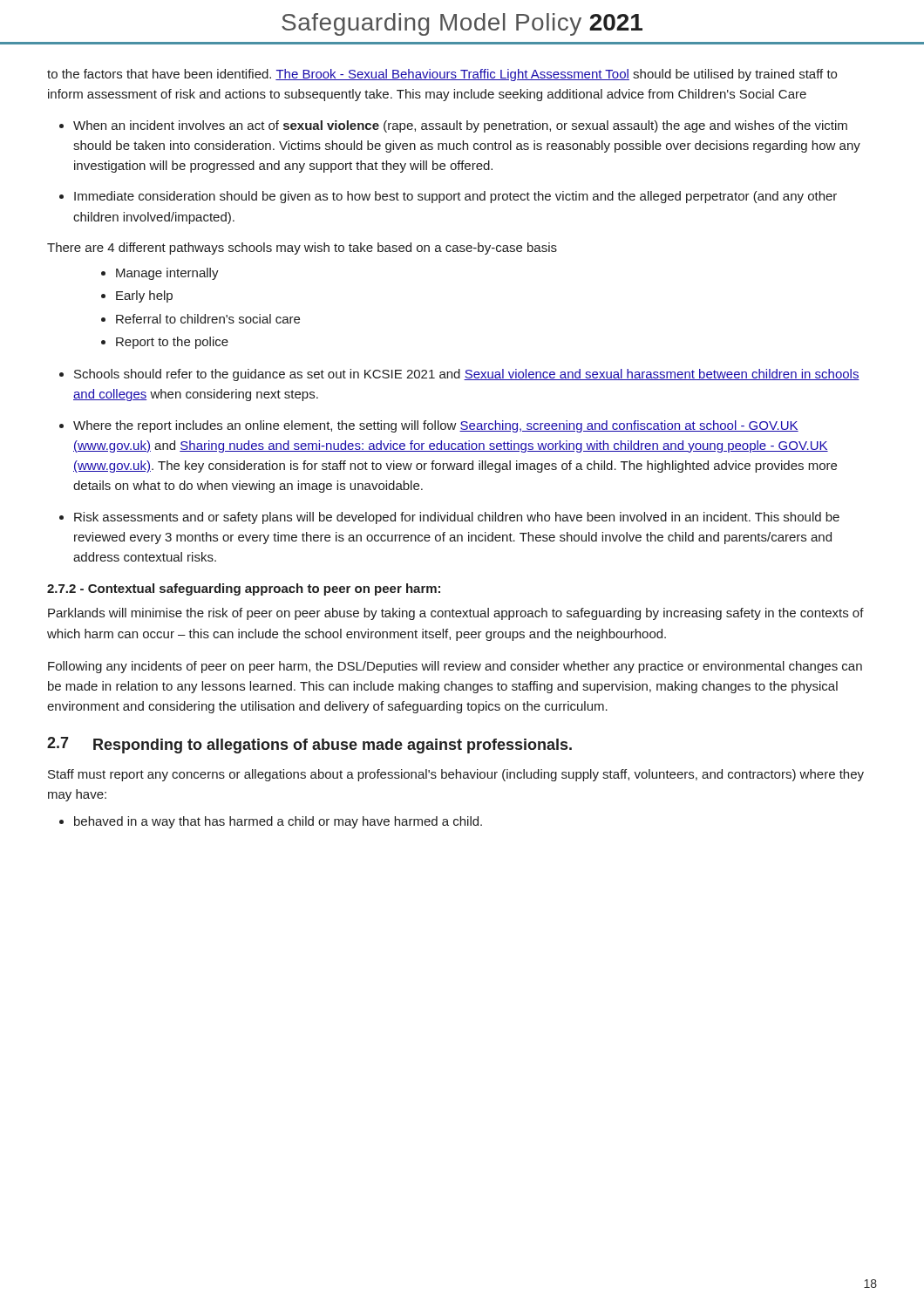Find the list item with the text "Report to the police"

point(172,341)
